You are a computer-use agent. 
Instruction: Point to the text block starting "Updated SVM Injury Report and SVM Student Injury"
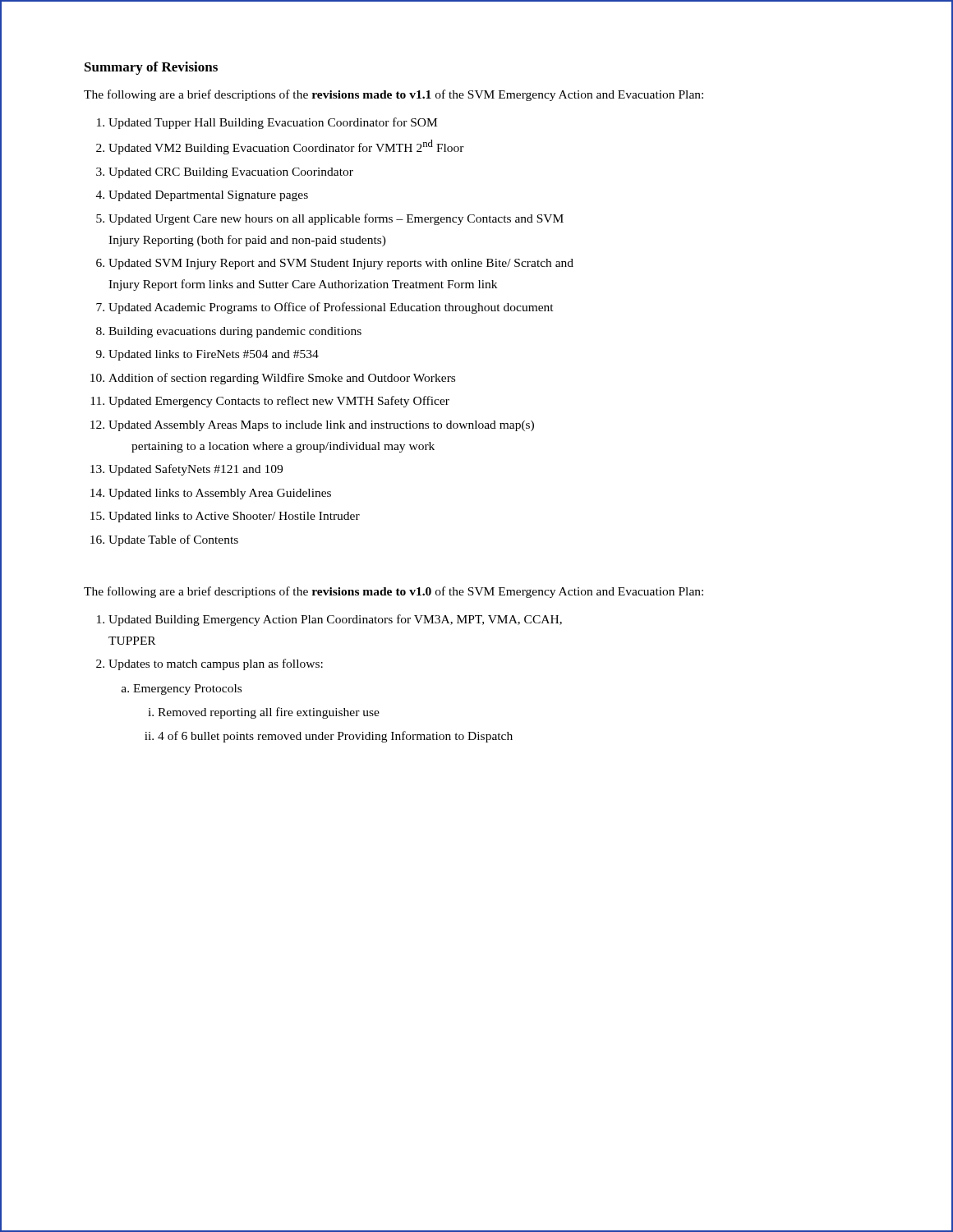pos(341,273)
